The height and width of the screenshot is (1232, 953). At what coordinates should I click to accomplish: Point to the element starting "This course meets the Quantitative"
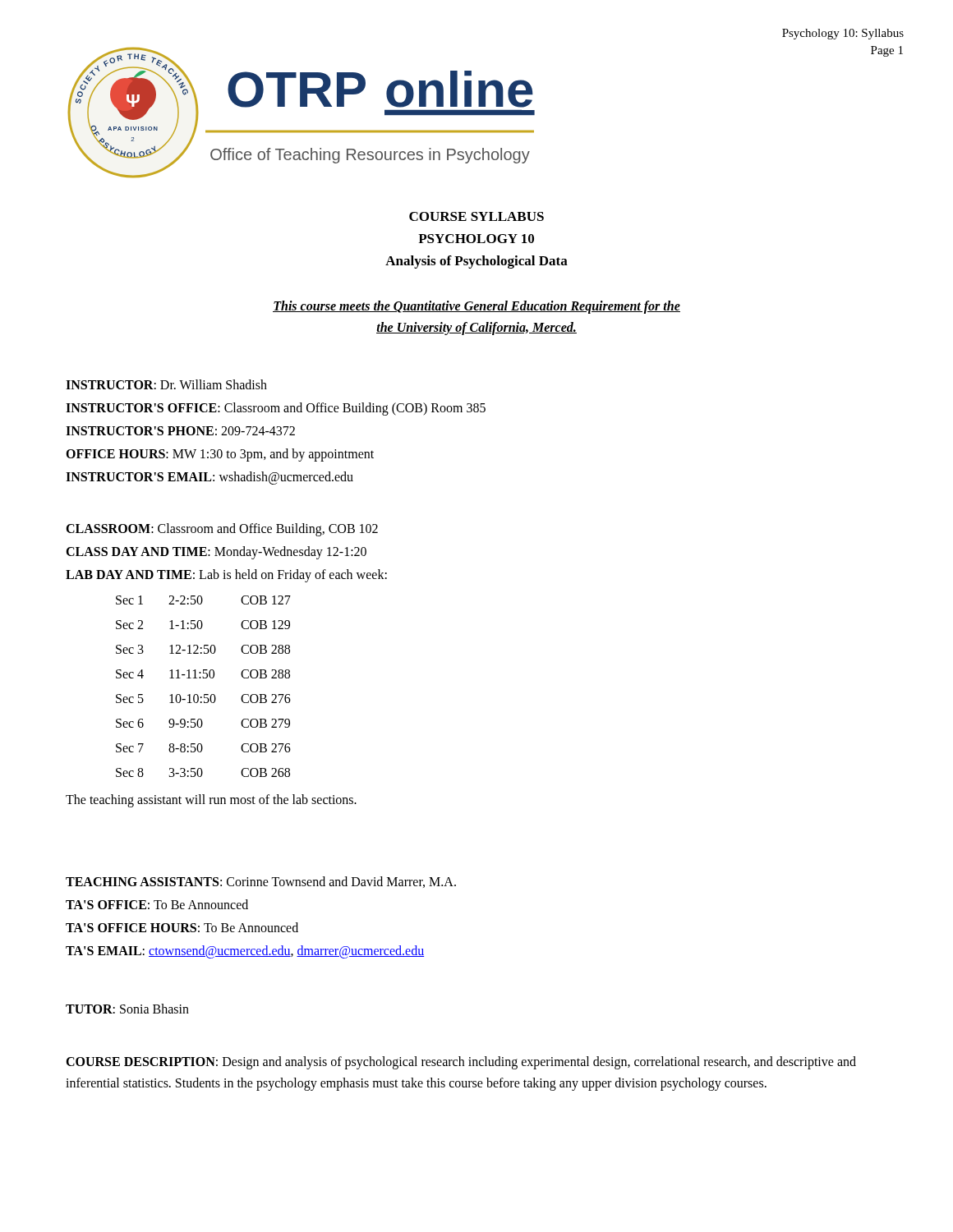(476, 317)
